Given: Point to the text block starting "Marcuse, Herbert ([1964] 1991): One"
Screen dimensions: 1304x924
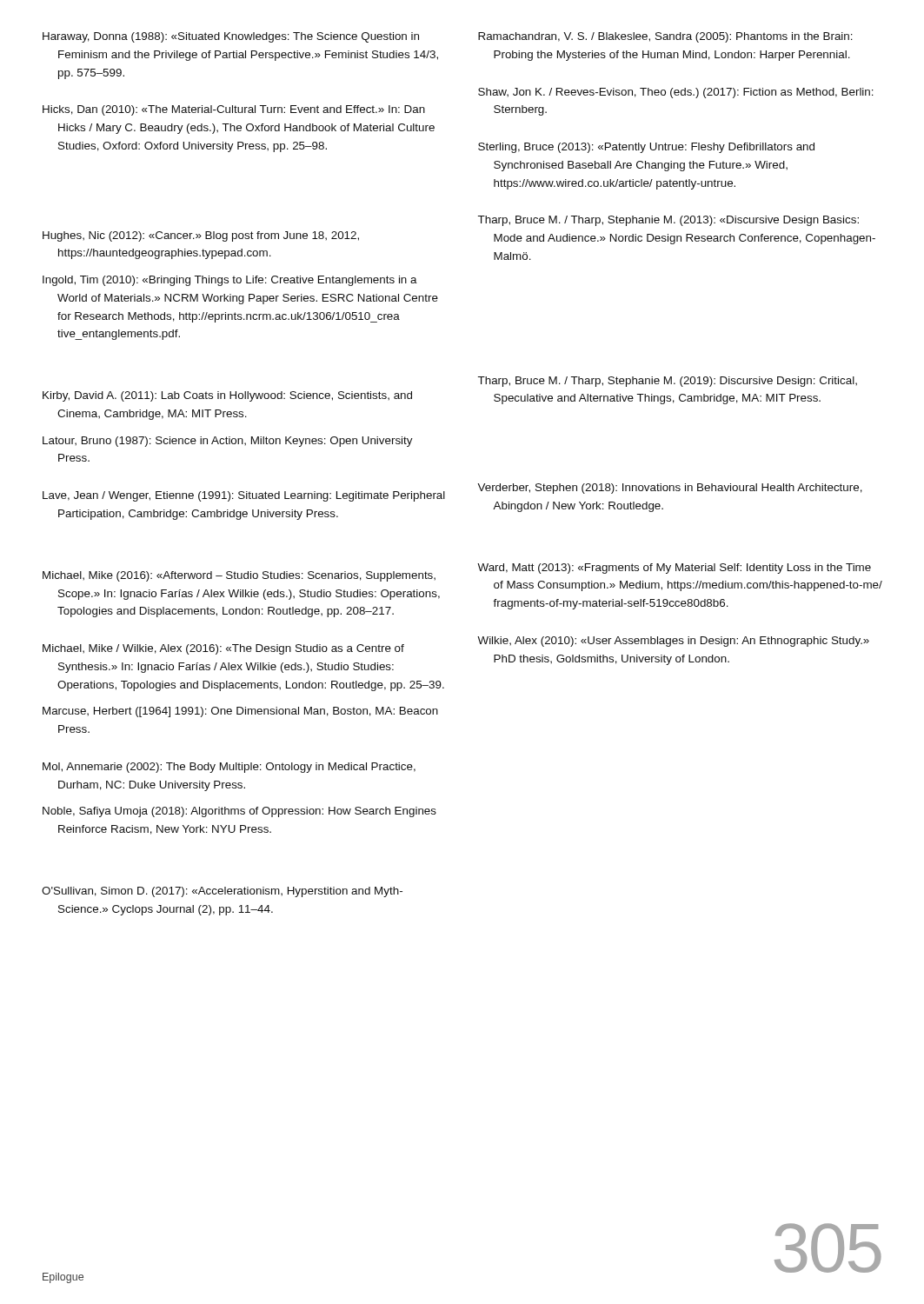Looking at the screenshot, I should [240, 720].
